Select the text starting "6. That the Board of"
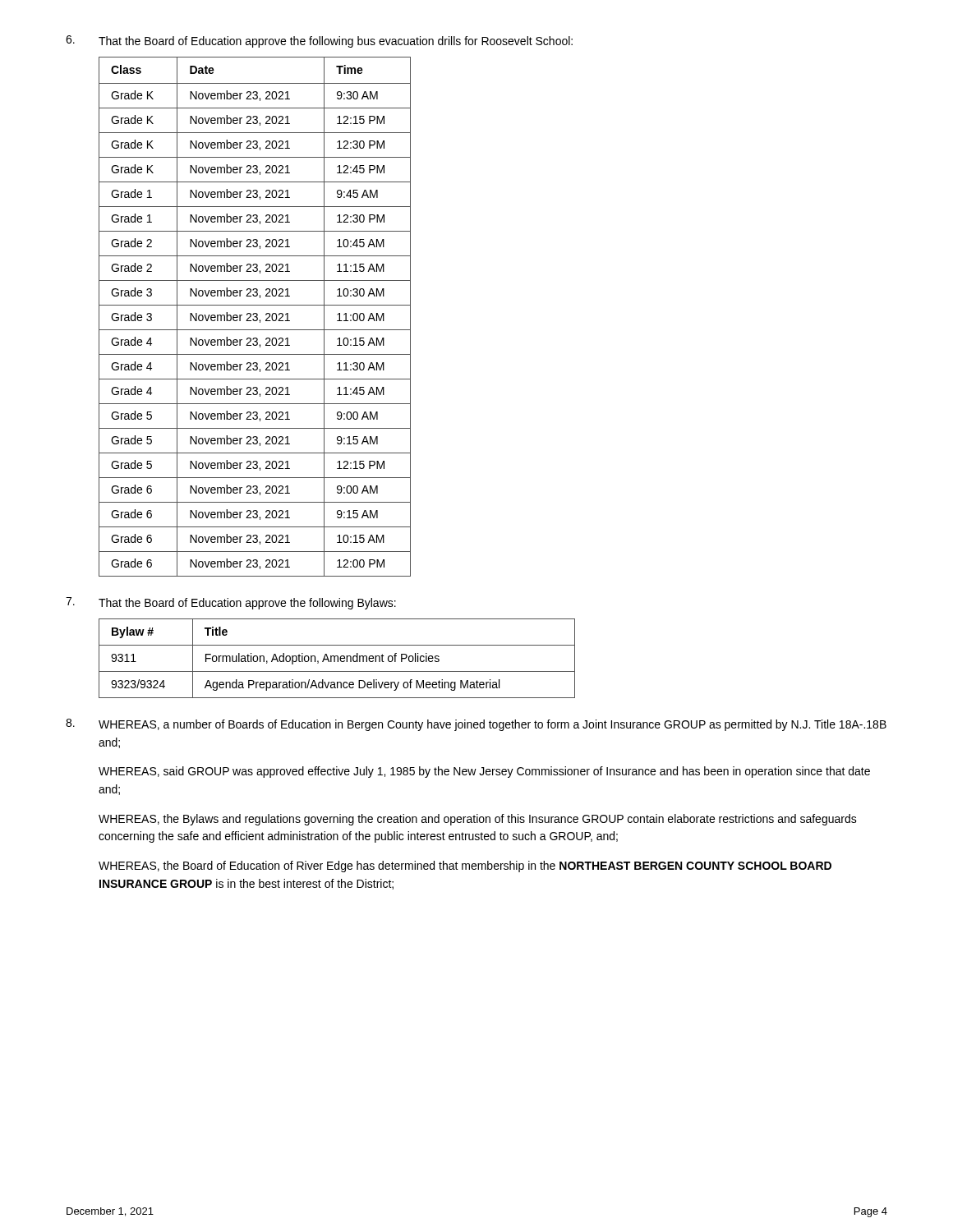The image size is (953, 1232). (476, 305)
